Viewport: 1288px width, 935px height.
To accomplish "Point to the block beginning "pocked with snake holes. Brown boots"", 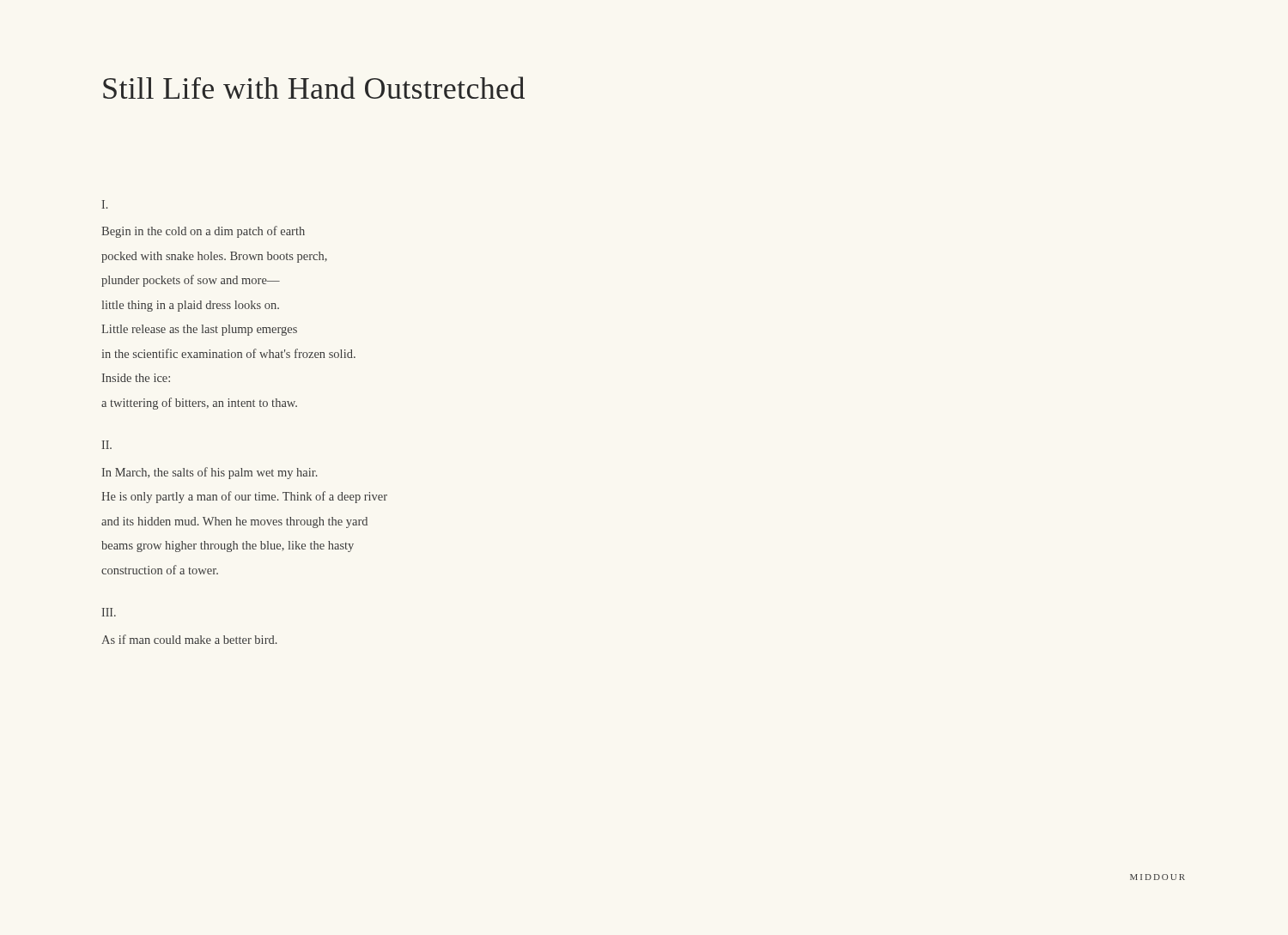I will (214, 256).
